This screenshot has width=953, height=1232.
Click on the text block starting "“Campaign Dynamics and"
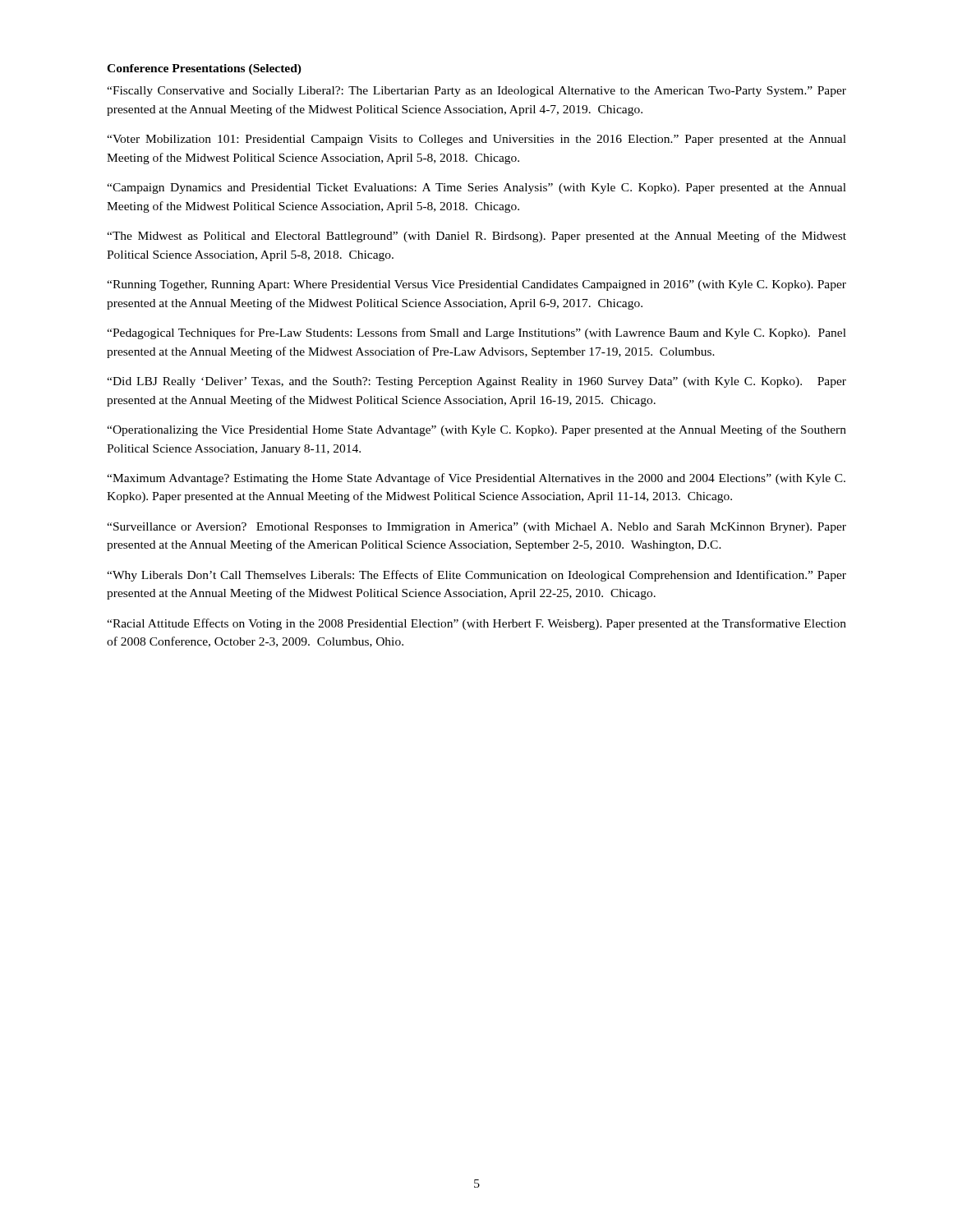(x=476, y=196)
